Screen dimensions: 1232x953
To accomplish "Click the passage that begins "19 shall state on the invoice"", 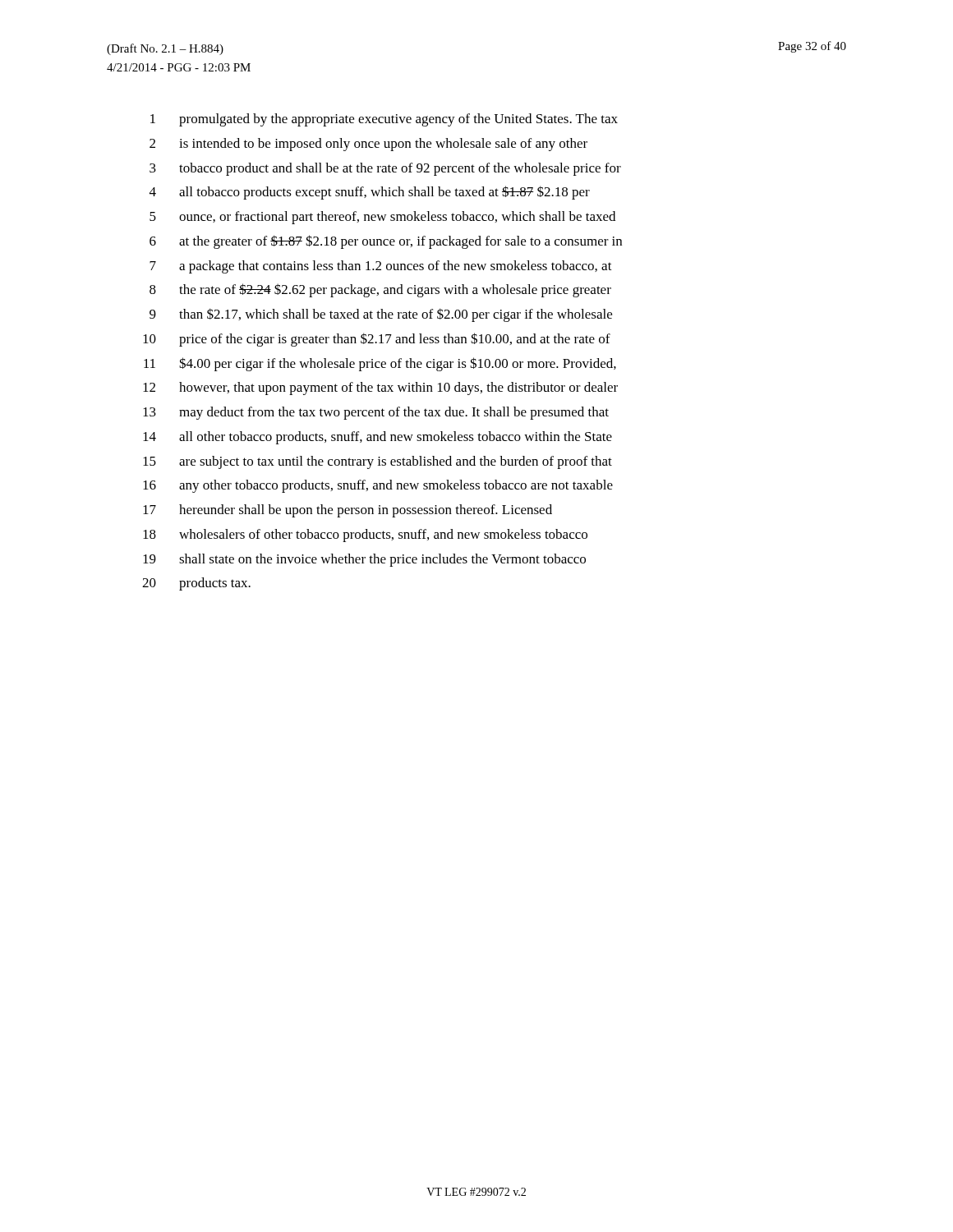I will tap(476, 559).
